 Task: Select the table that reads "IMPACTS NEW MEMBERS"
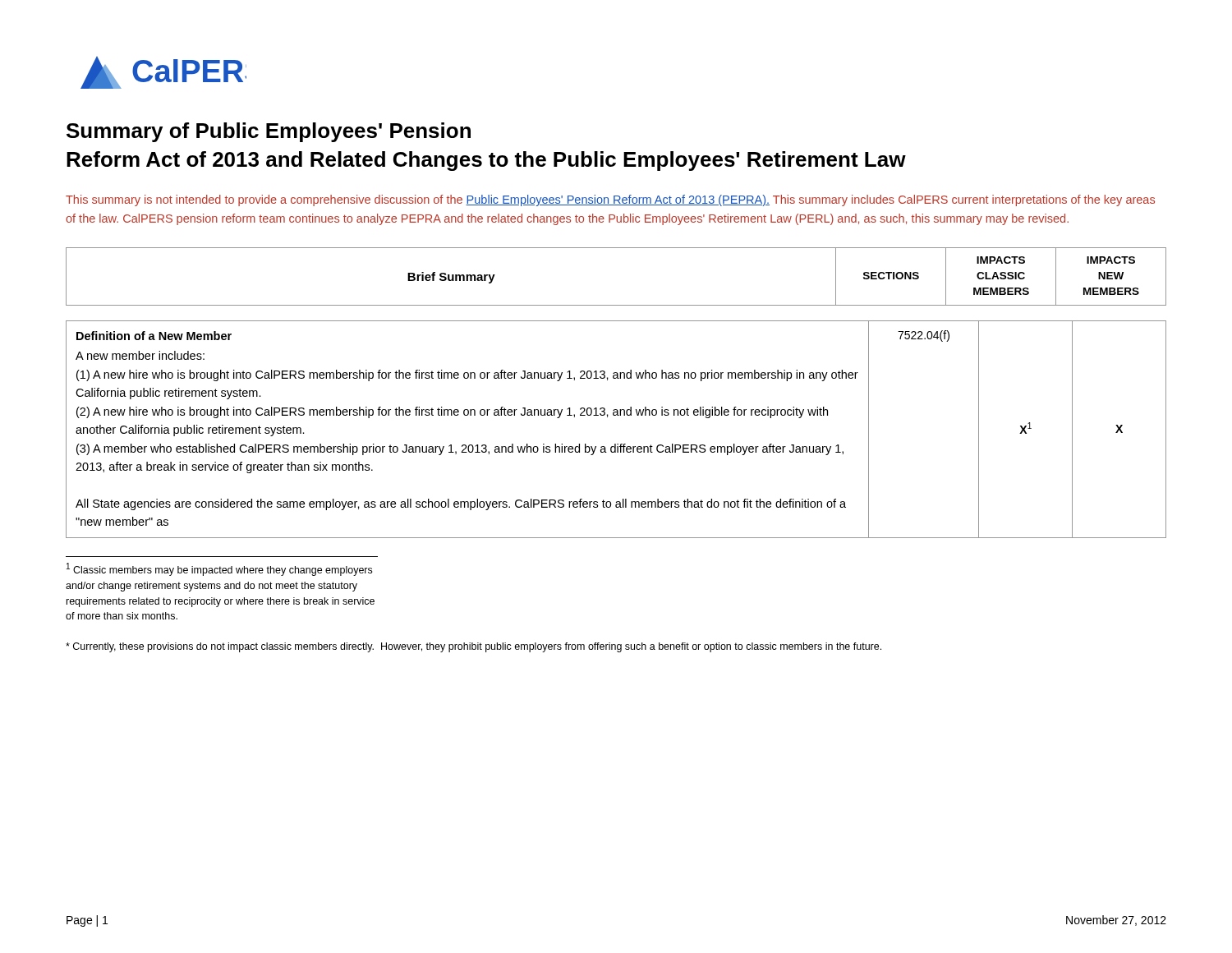click(616, 276)
